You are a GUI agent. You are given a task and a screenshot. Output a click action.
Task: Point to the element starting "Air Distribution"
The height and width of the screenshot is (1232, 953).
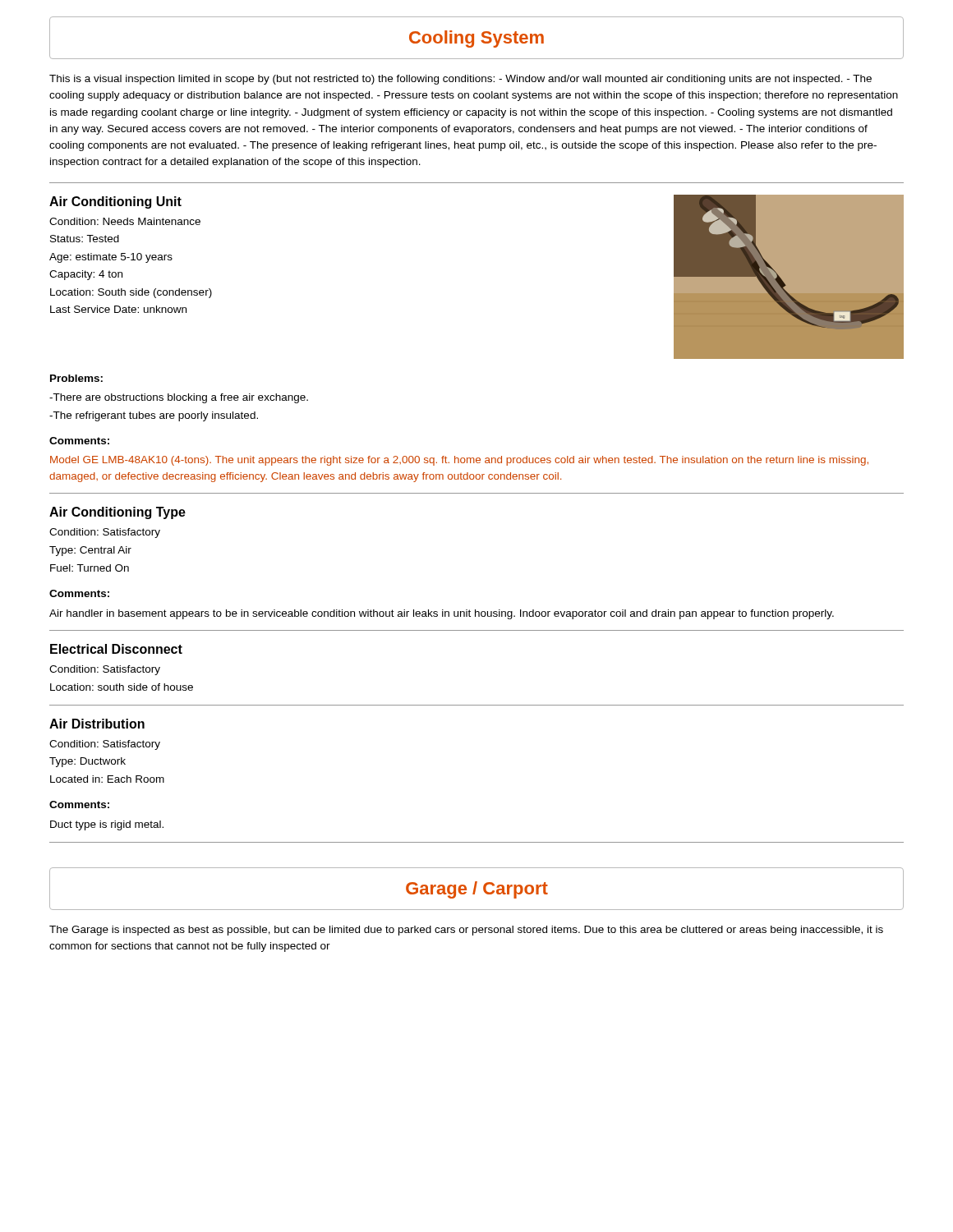point(97,724)
